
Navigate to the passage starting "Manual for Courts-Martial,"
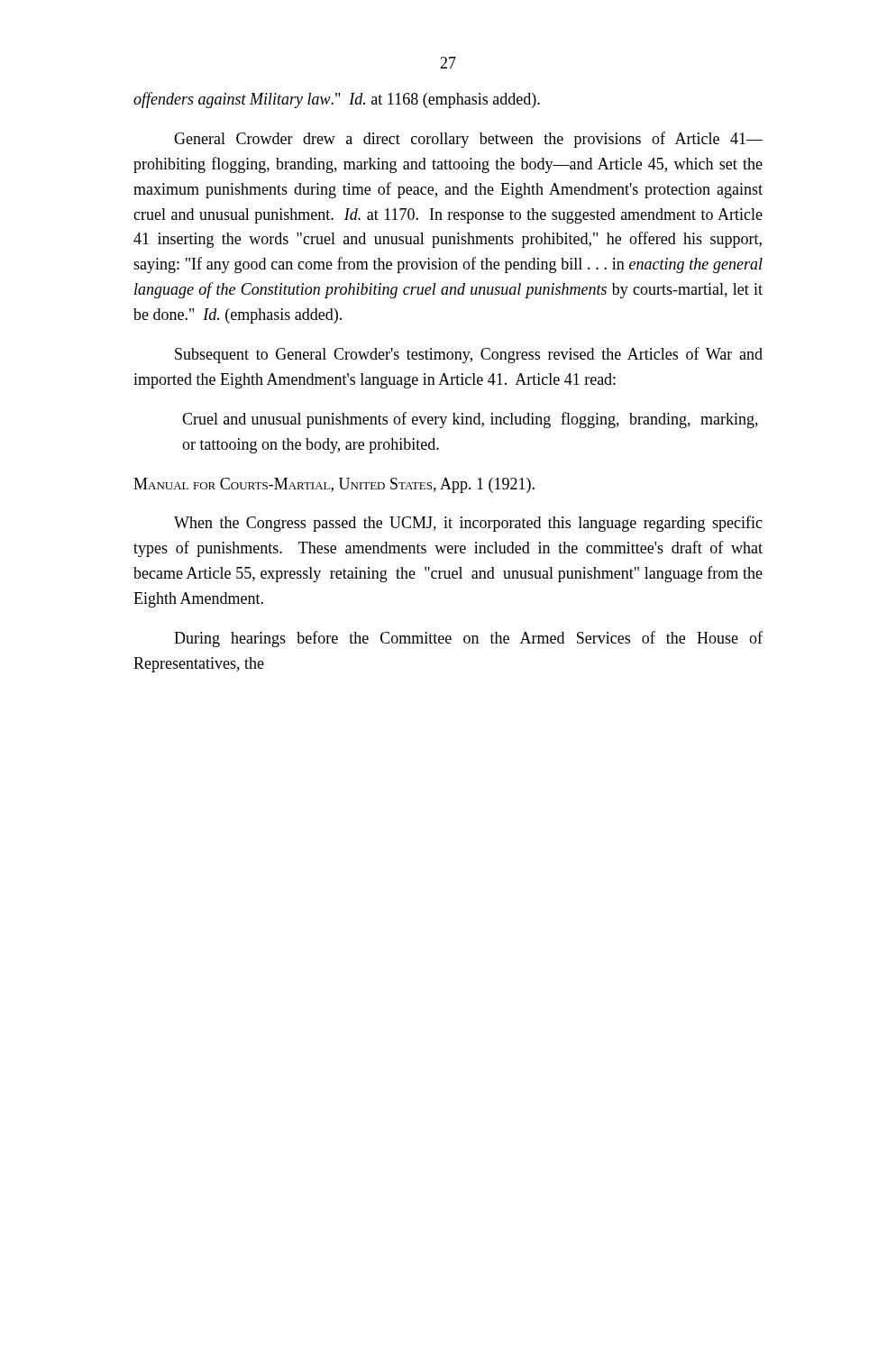pos(334,484)
